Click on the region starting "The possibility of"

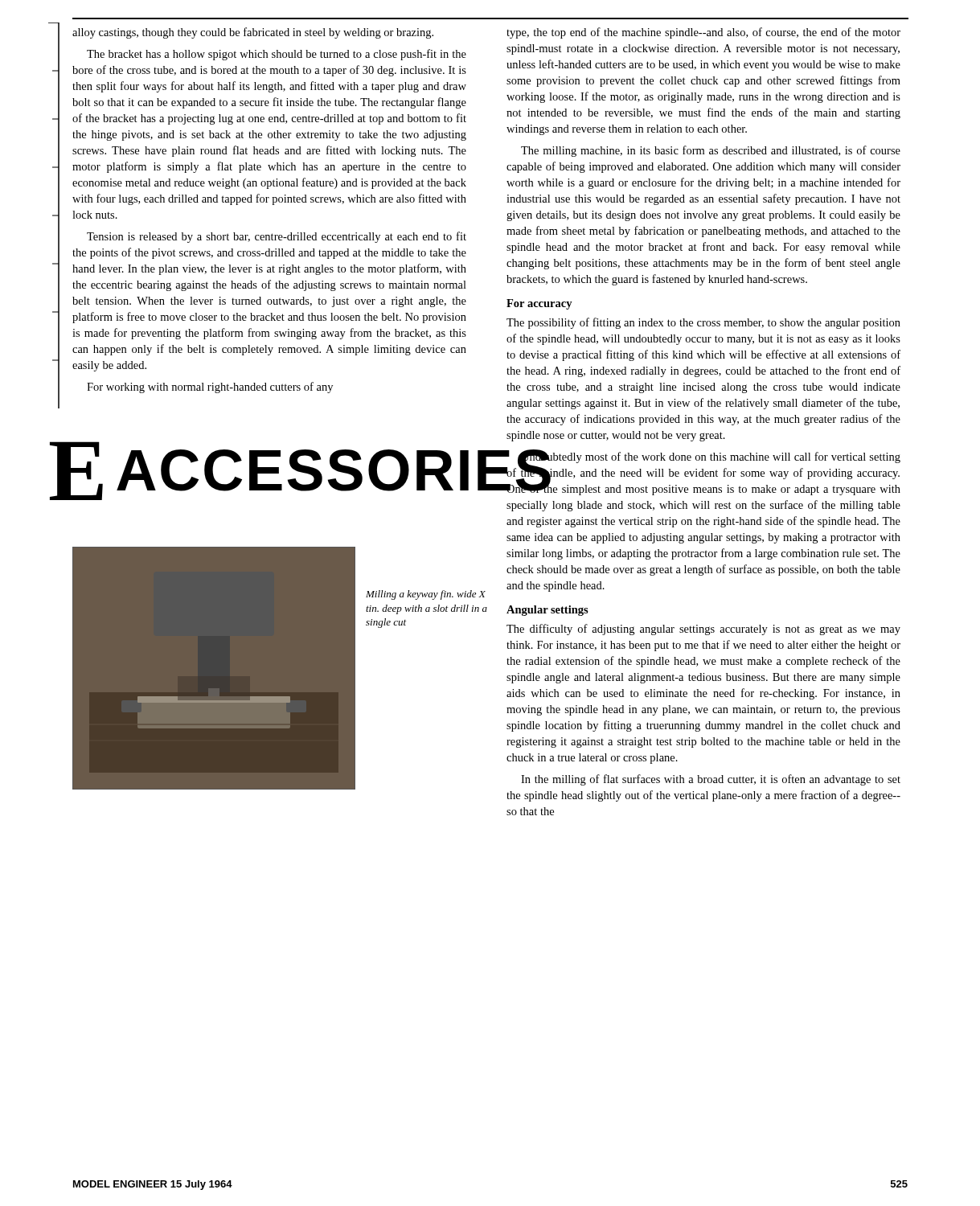[703, 454]
